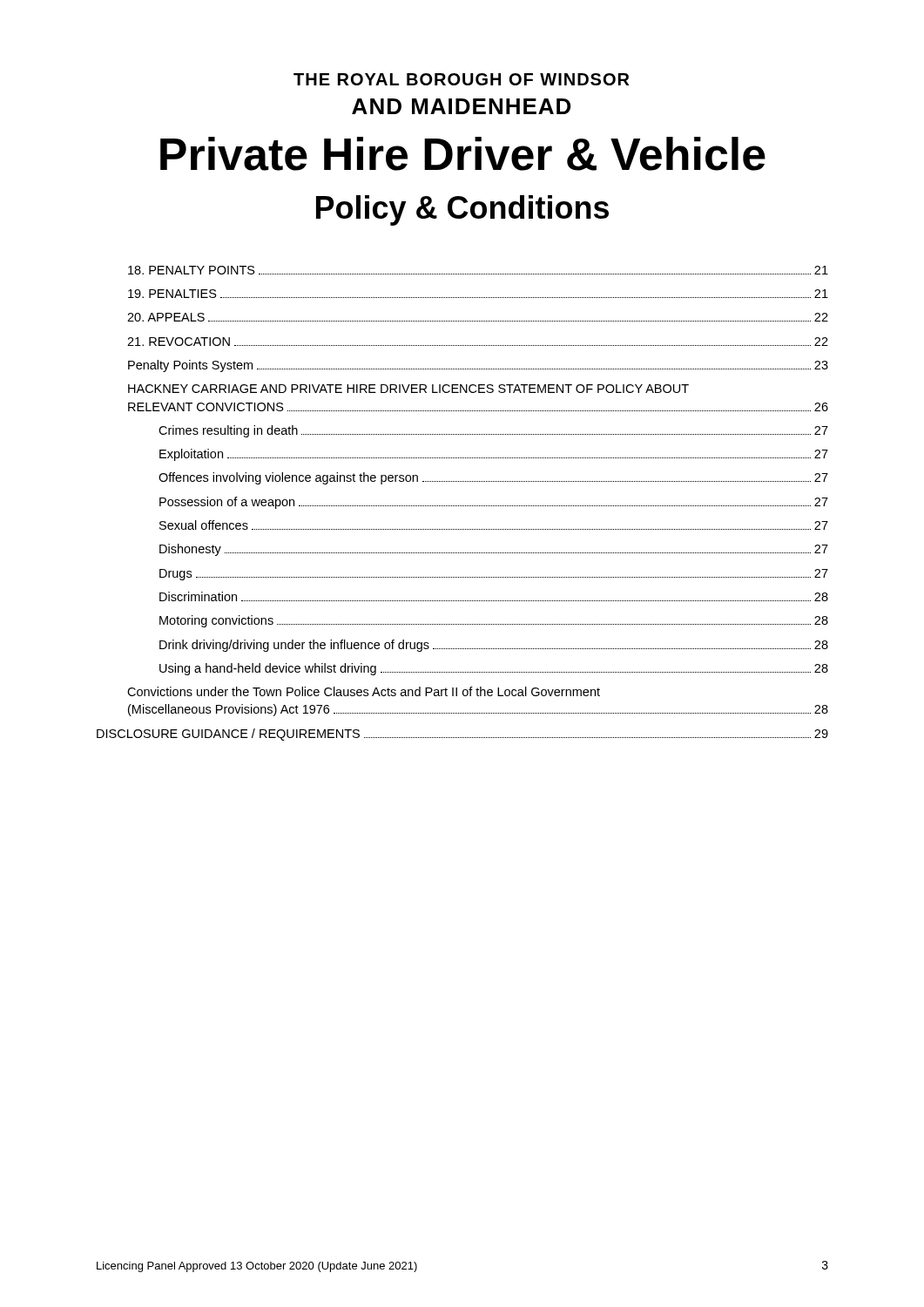
Task: Find the list item that says "Offences involving violence against the person 27"
Action: tap(493, 478)
